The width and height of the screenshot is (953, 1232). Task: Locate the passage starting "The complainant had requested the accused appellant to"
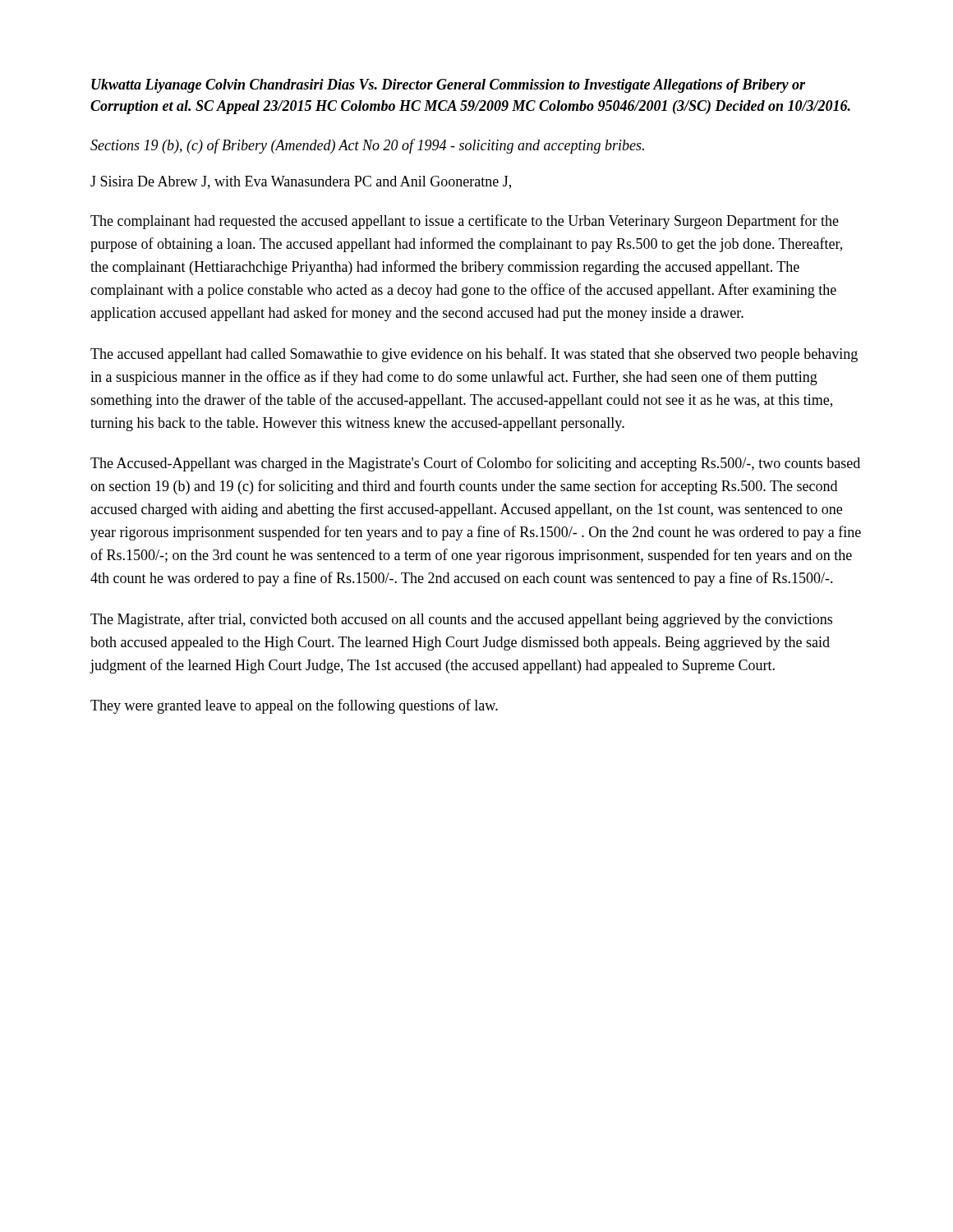click(467, 267)
